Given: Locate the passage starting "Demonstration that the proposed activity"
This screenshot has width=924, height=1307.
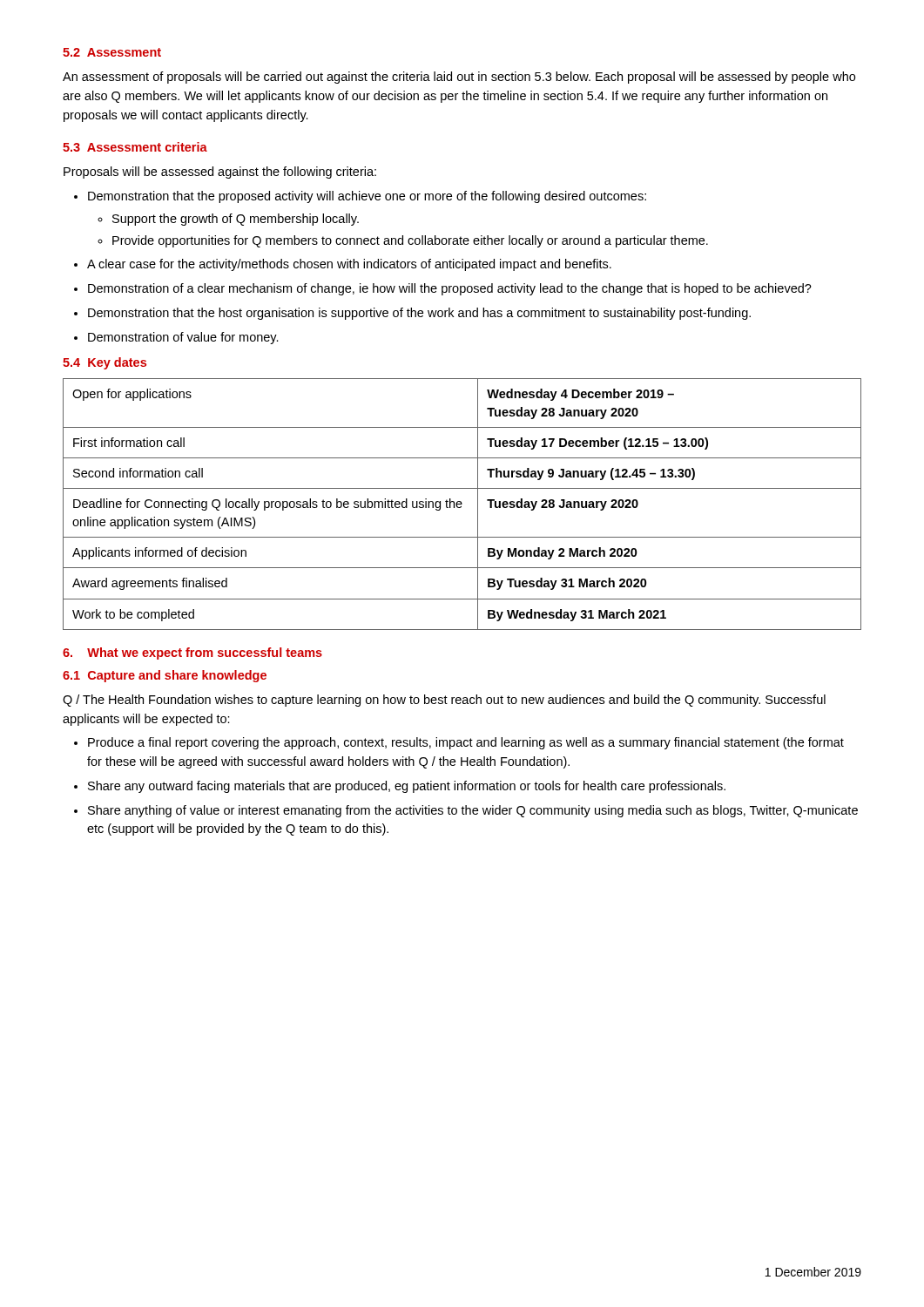Looking at the screenshot, I should pos(462,267).
